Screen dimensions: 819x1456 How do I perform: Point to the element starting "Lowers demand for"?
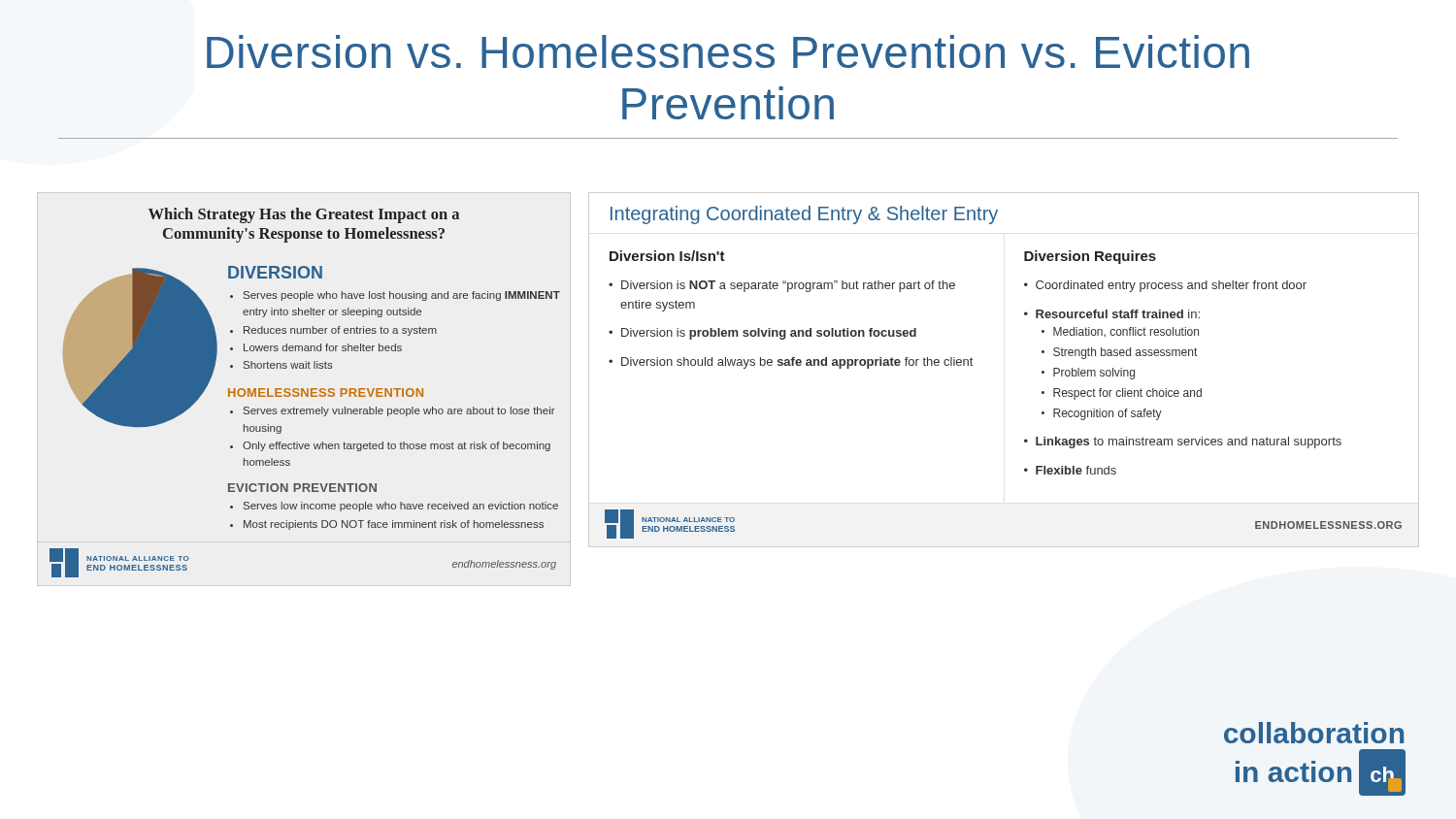[322, 347]
